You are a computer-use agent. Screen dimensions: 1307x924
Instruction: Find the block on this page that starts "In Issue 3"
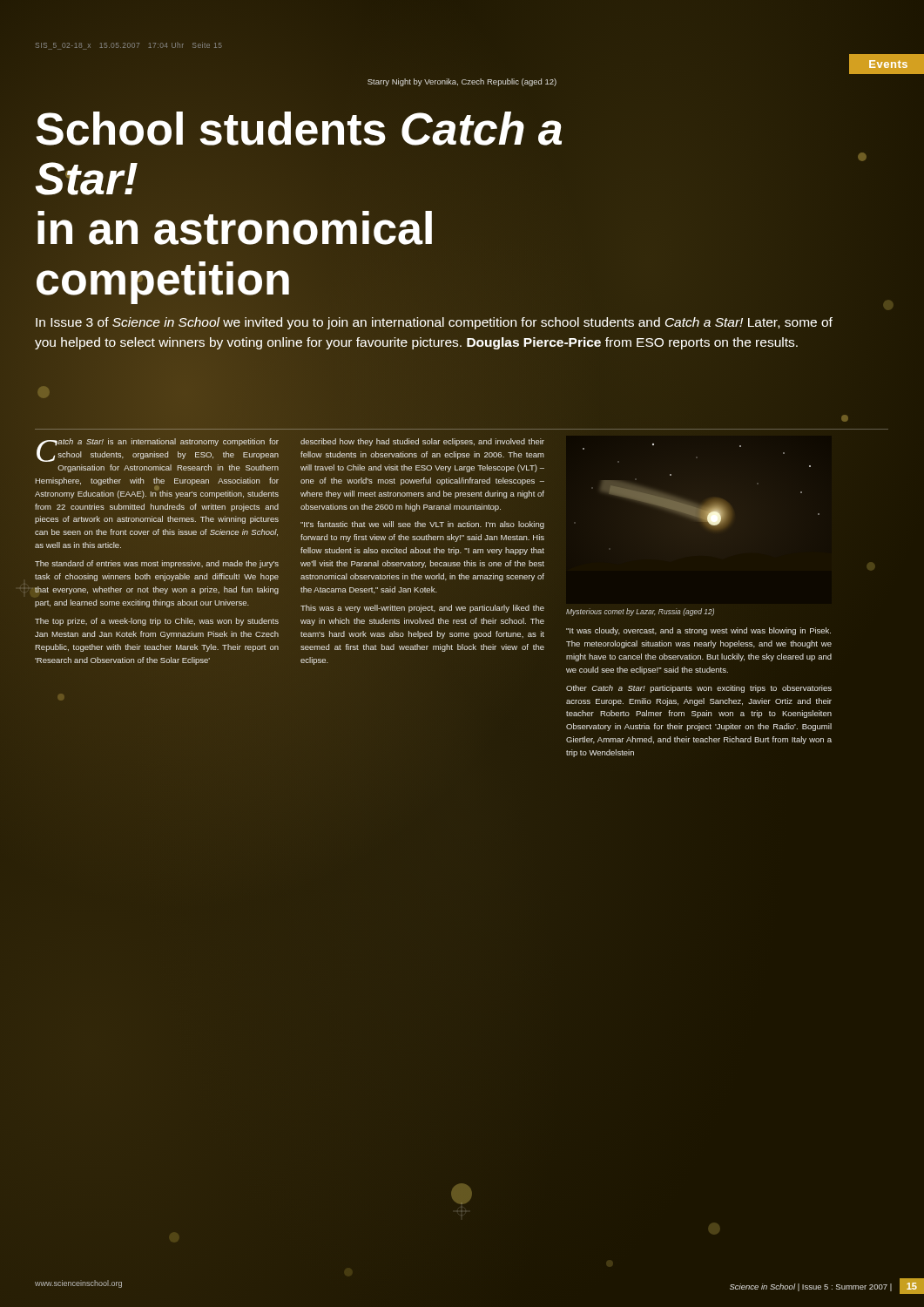click(434, 332)
